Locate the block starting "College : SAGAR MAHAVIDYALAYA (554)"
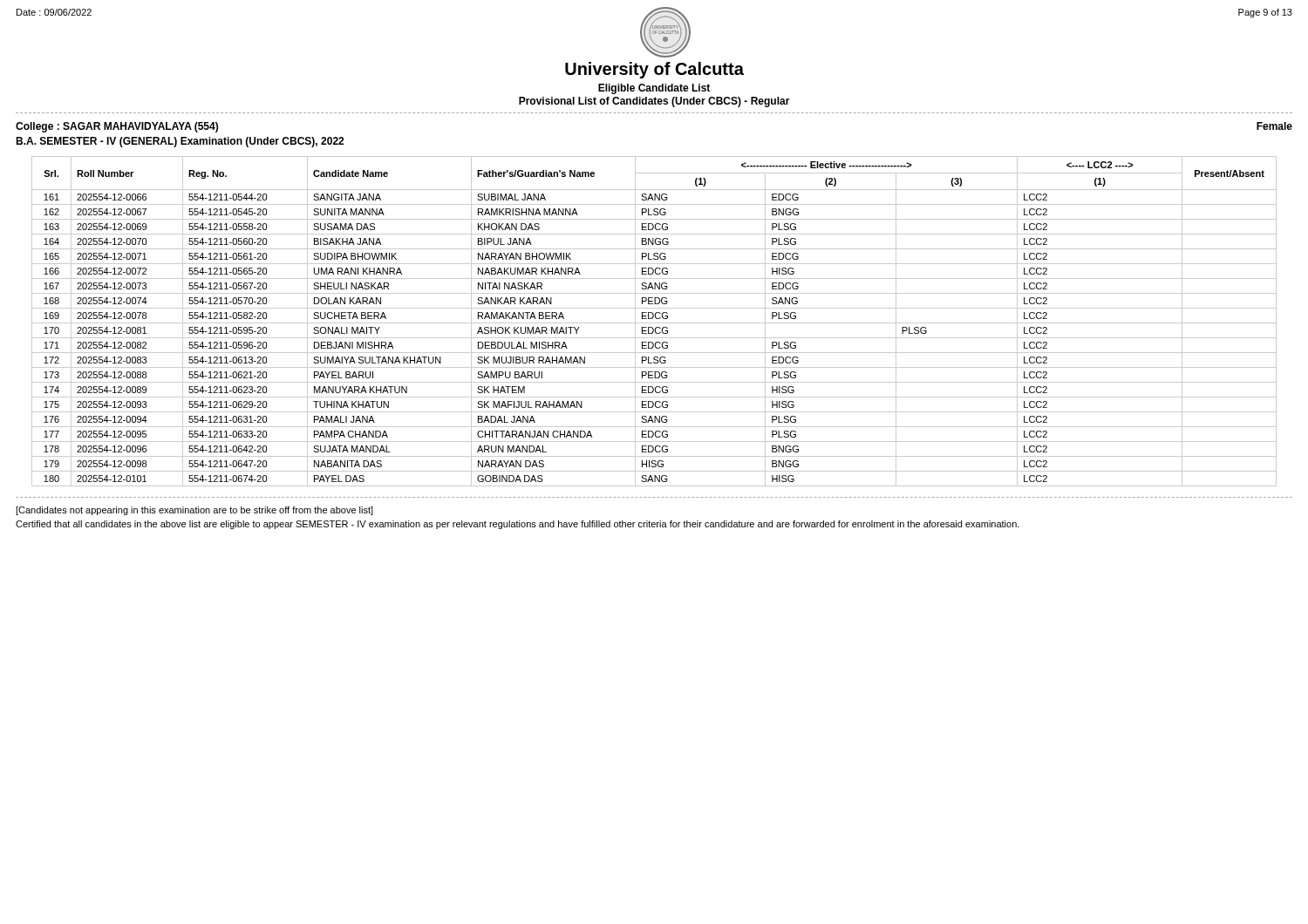The image size is (1308, 924). [117, 126]
